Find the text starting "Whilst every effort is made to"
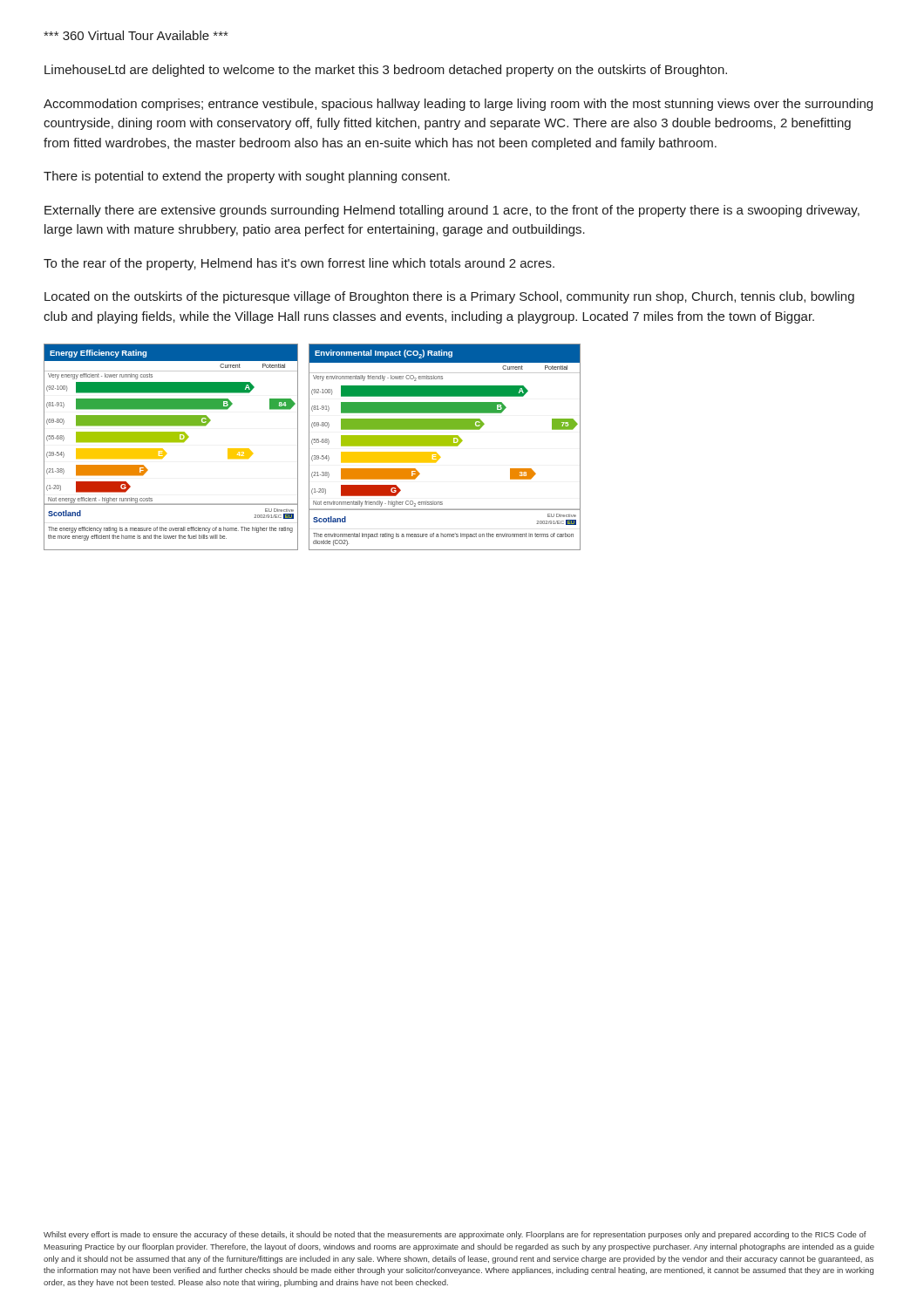Screen dimensions: 1308x924 pos(459,1258)
